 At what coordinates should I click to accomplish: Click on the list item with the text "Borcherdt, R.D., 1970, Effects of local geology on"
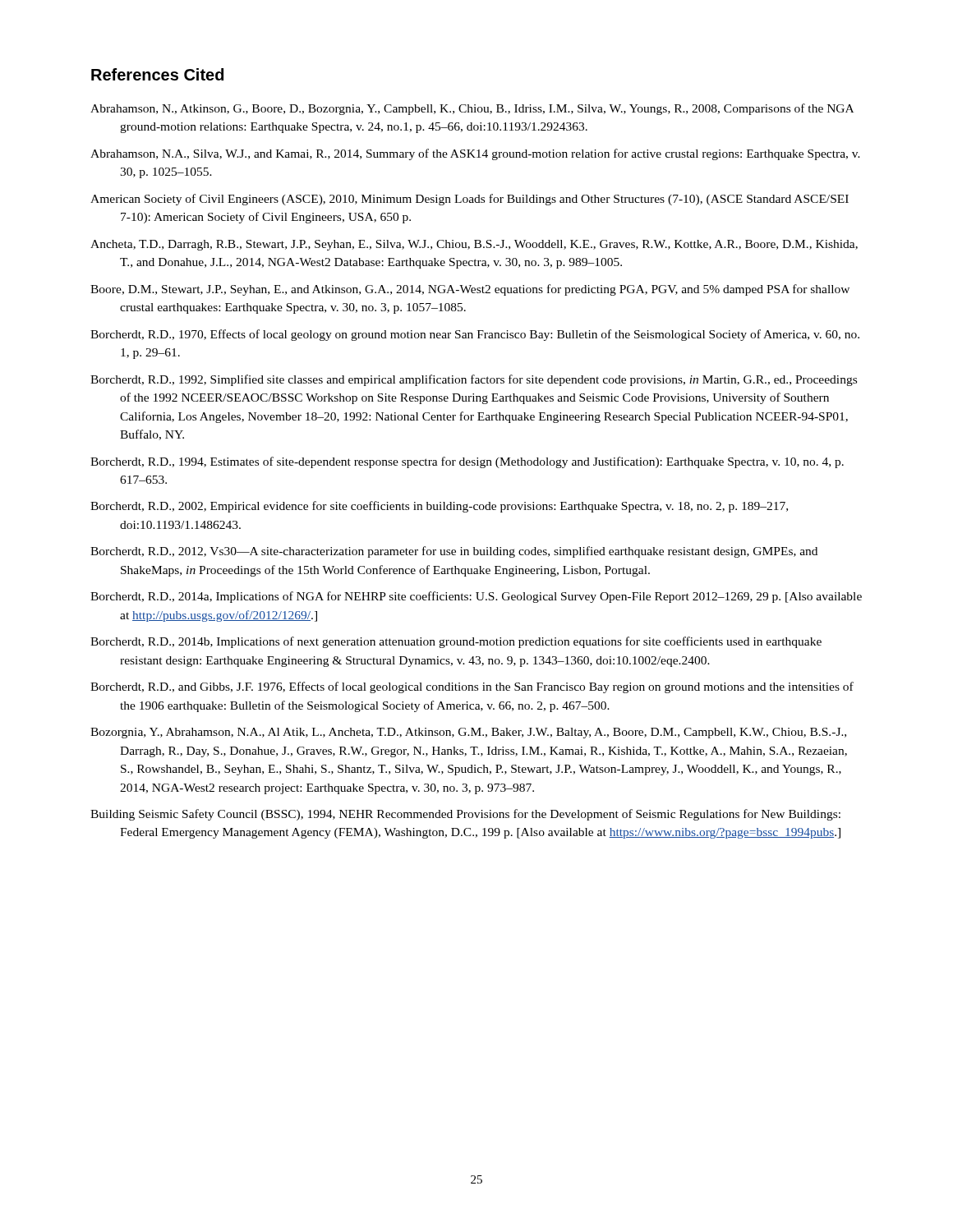pos(475,343)
